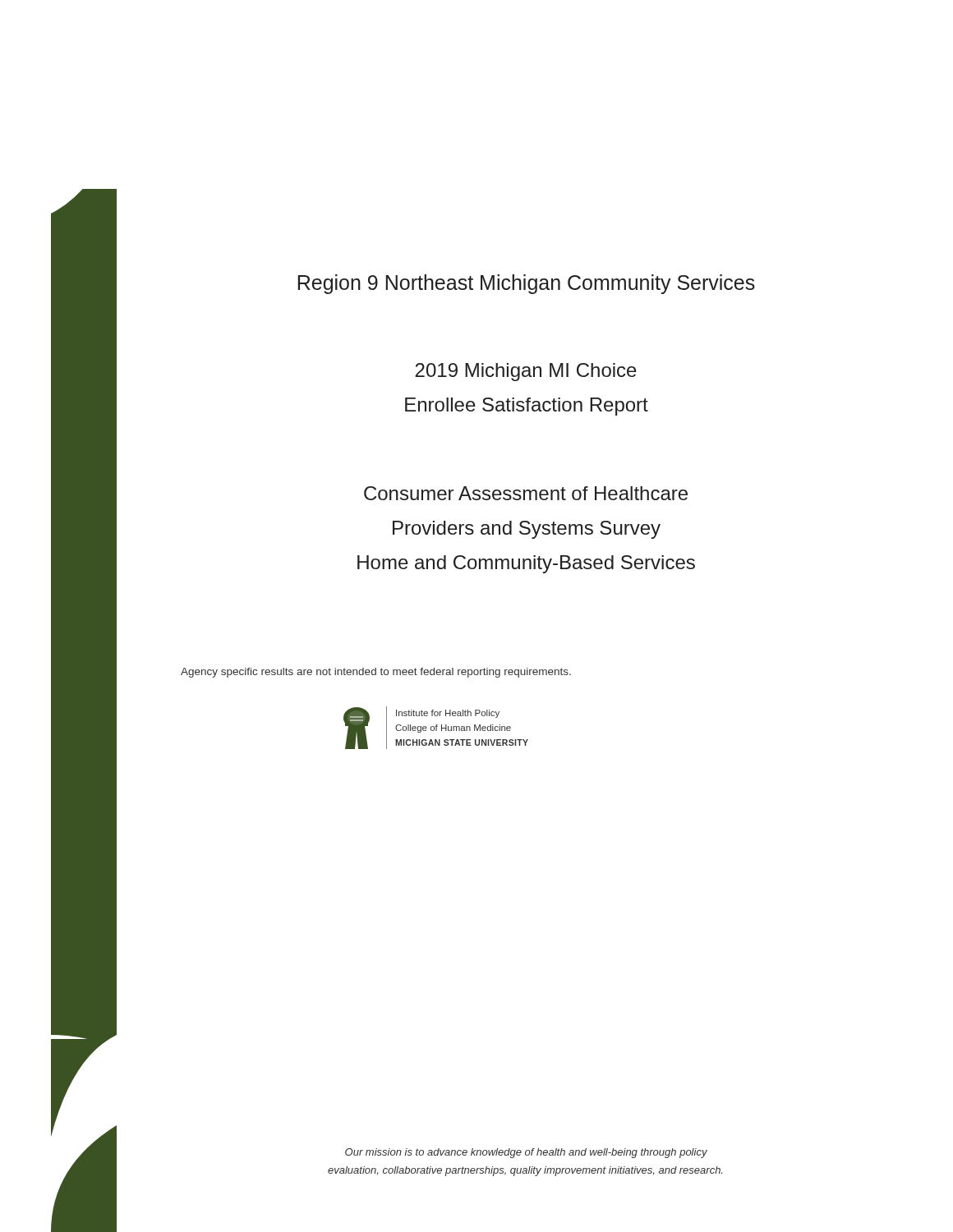The width and height of the screenshot is (953, 1232).
Task: Select the illustration
Action: (x=86, y=616)
